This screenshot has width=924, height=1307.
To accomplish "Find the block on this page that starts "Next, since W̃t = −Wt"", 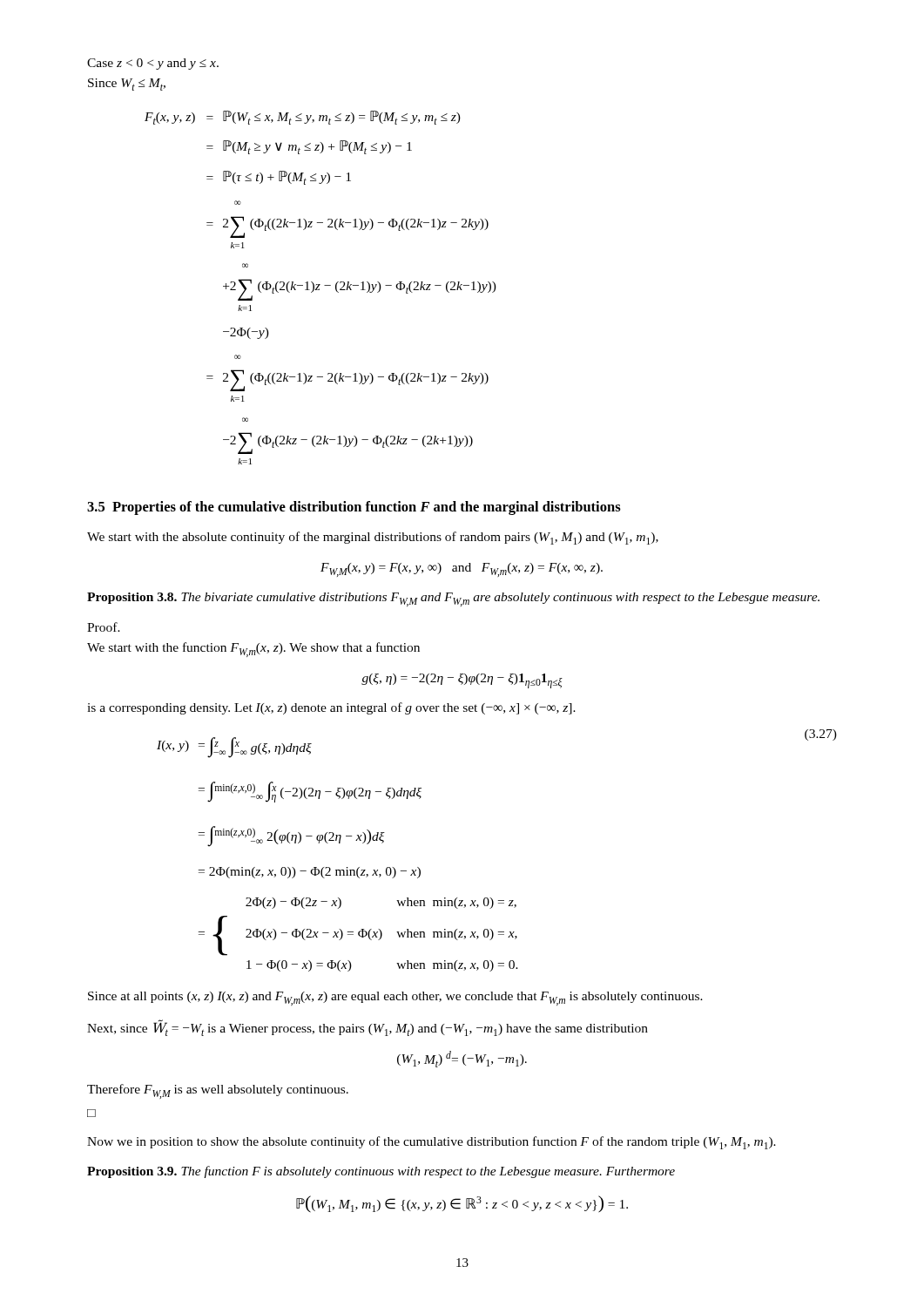I will pyautogui.click(x=462, y=1029).
